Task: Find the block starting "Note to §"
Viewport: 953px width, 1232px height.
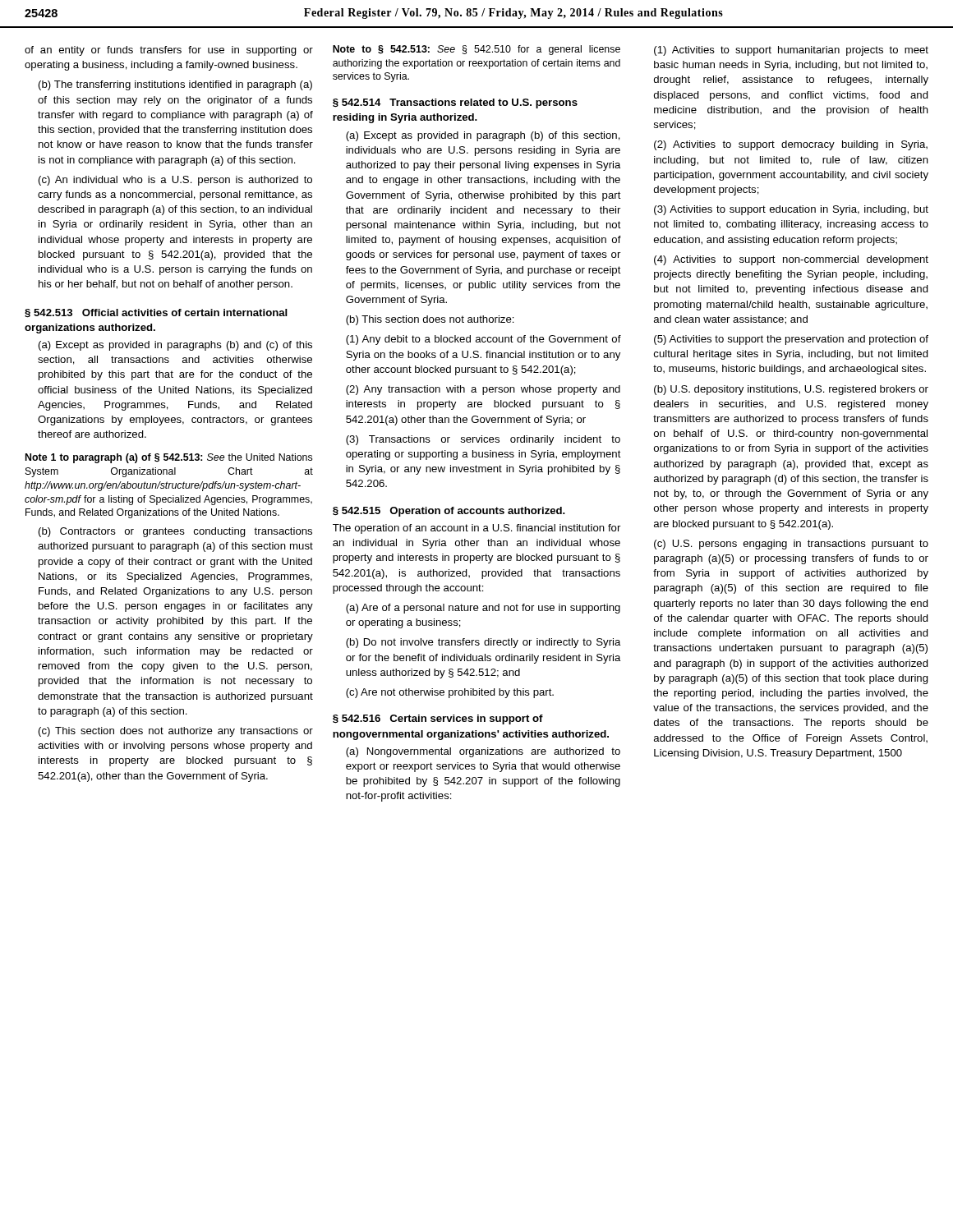Action: click(x=477, y=63)
